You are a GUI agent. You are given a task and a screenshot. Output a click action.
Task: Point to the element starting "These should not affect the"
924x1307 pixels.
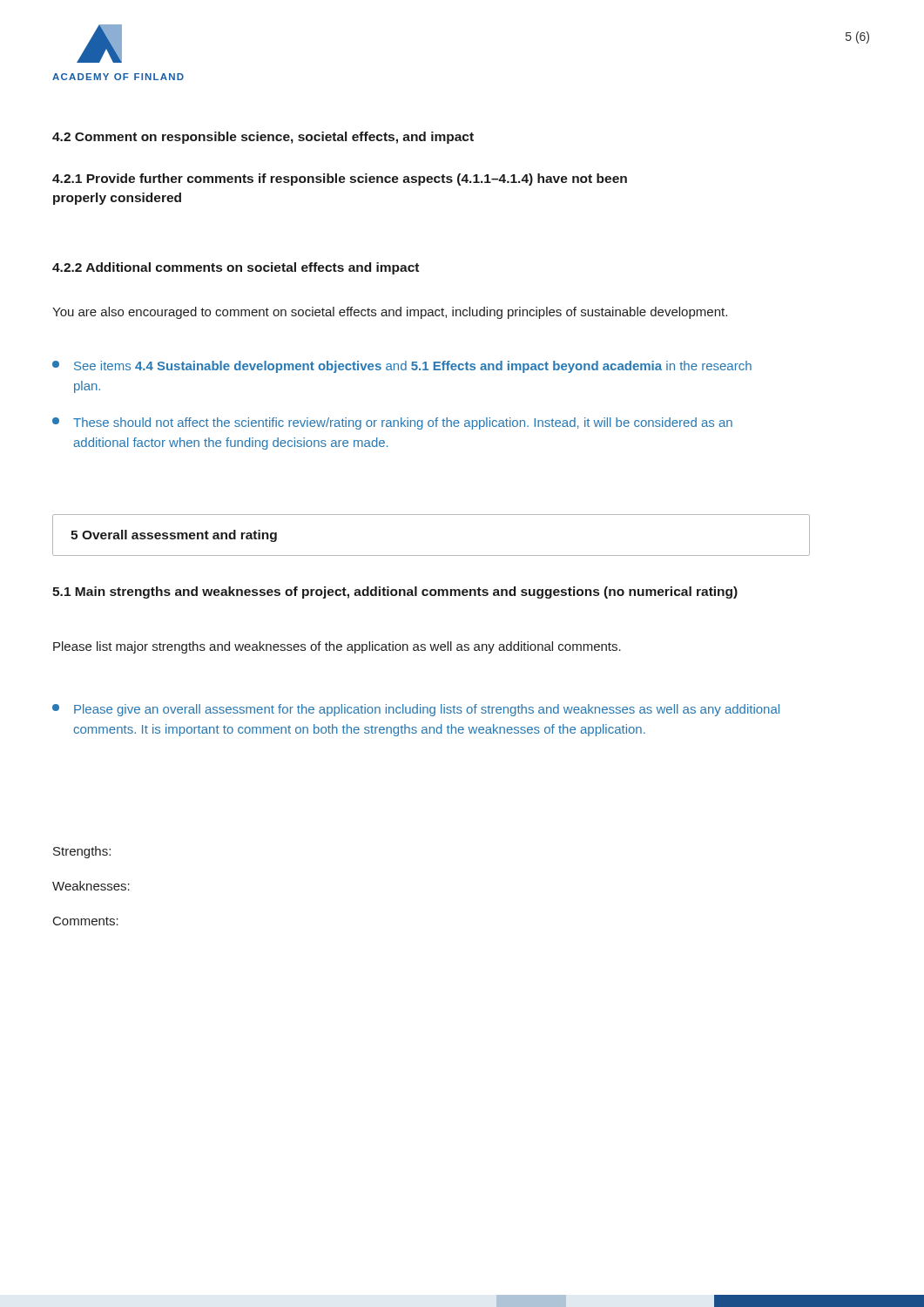click(x=418, y=432)
